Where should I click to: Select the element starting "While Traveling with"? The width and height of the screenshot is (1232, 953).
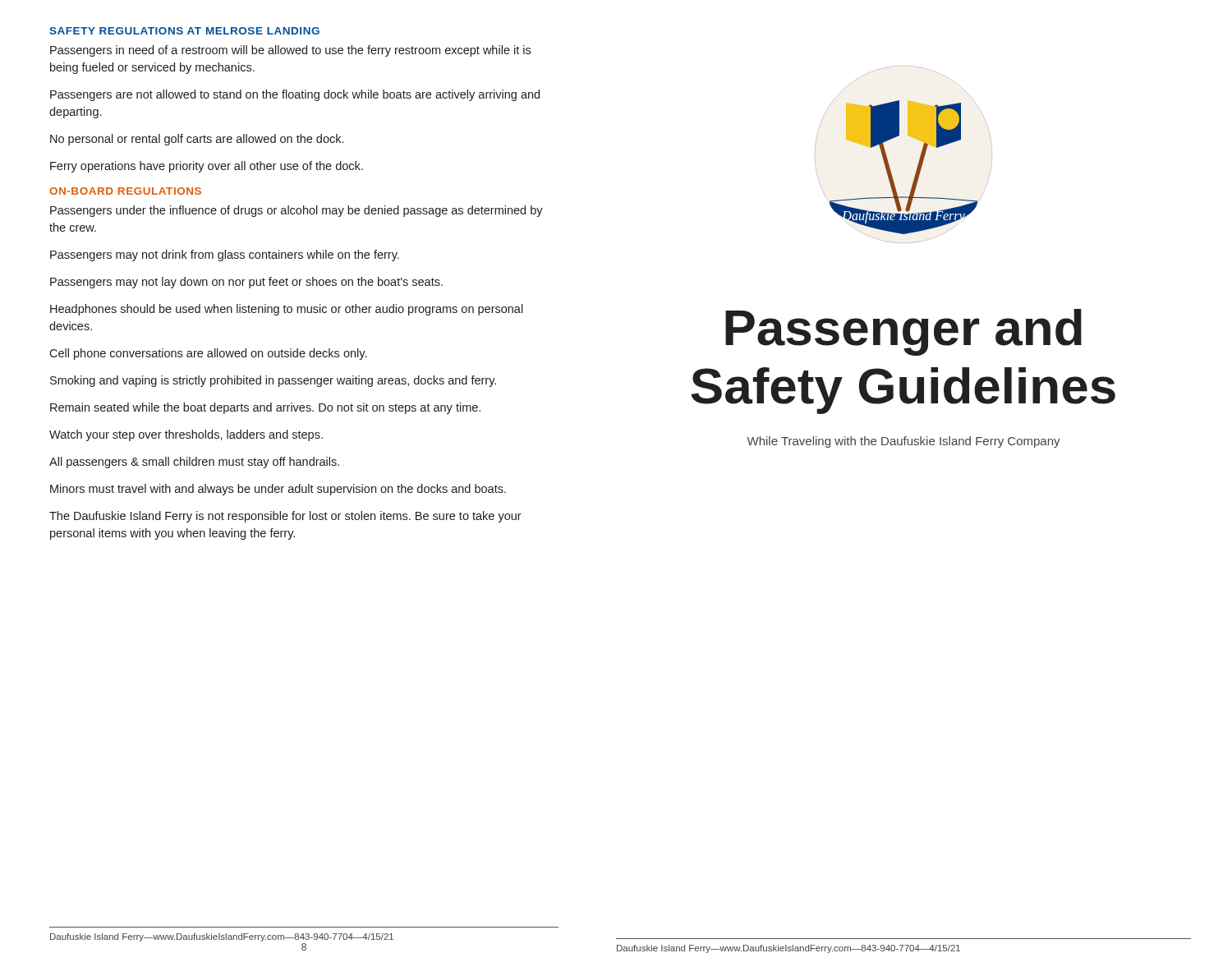click(903, 440)
